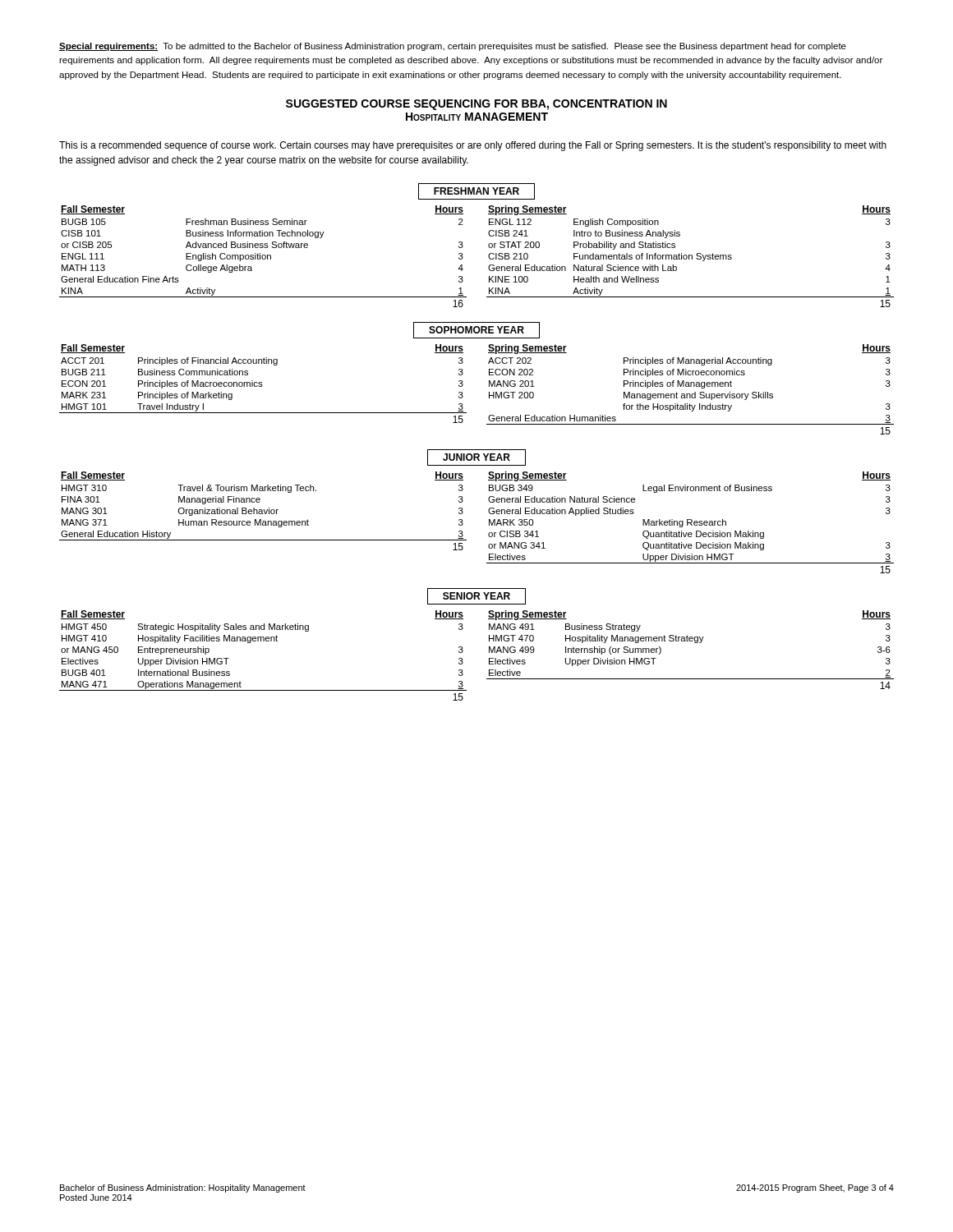Find the table that mentions "Human Resource Management"
Screen dimensions: 1232x953
tap(476, 523)
